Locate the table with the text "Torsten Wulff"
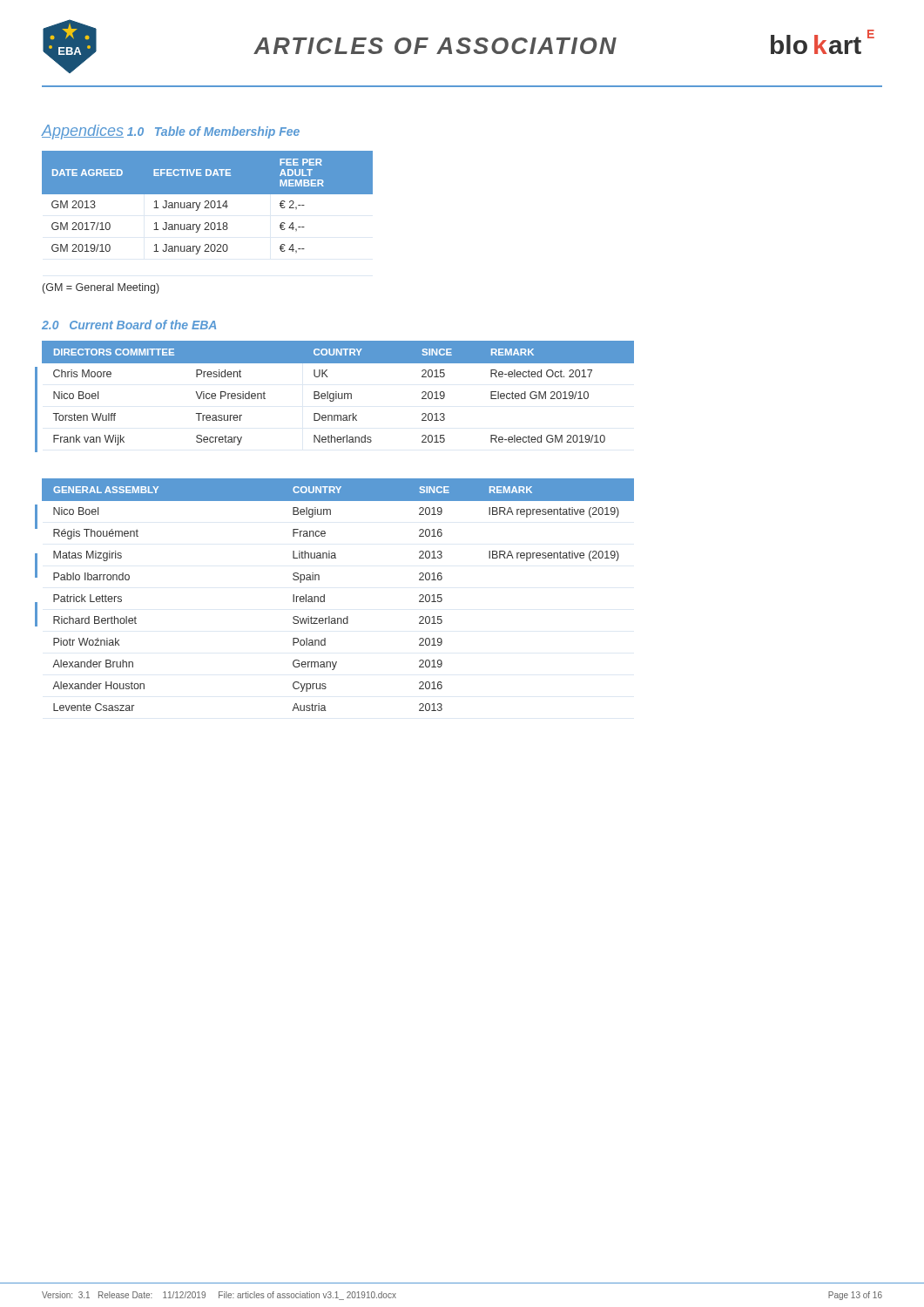Screen dimensions: 1307x924 tap(462, 400)
